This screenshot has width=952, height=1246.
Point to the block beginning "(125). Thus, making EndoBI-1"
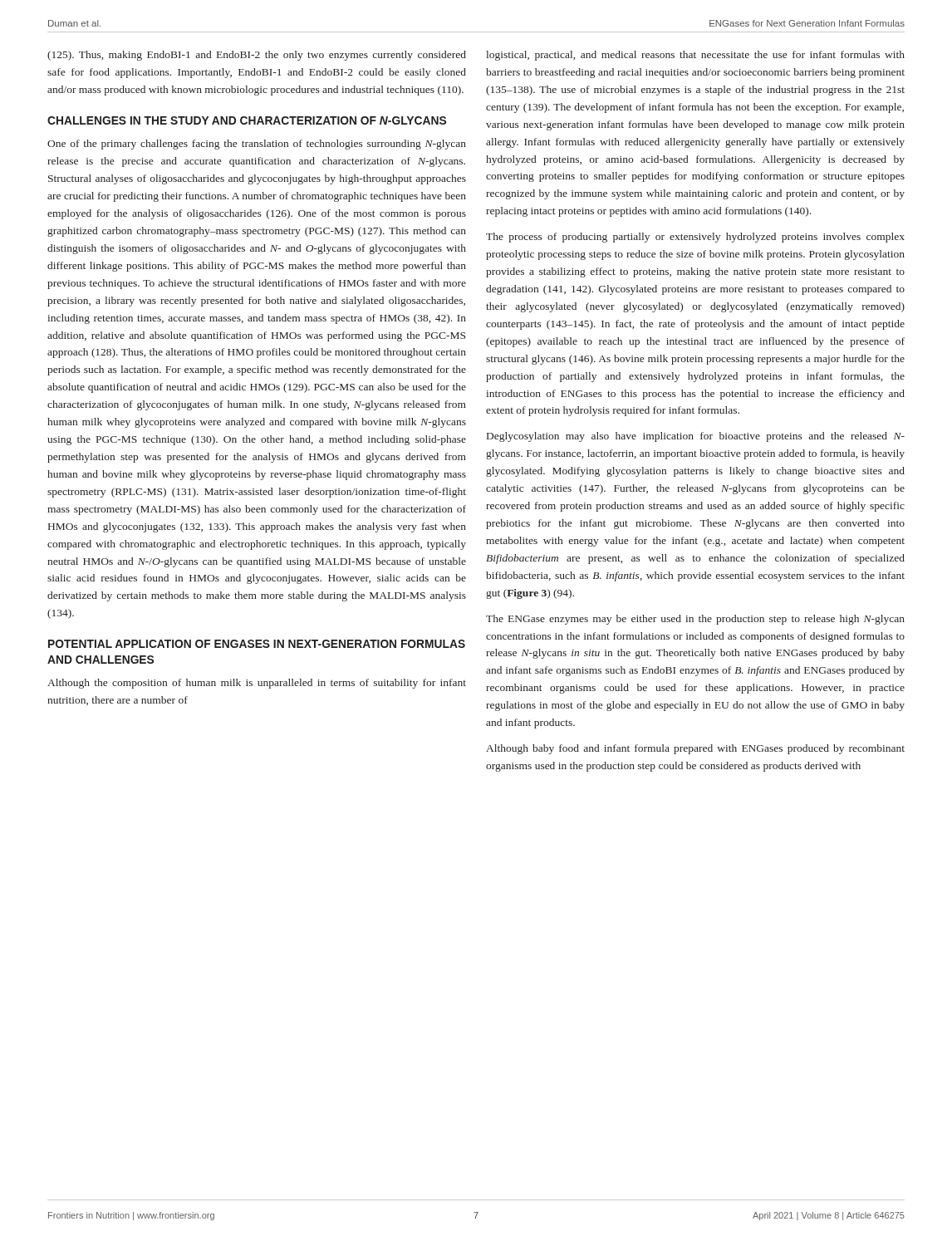click(257, 72)
